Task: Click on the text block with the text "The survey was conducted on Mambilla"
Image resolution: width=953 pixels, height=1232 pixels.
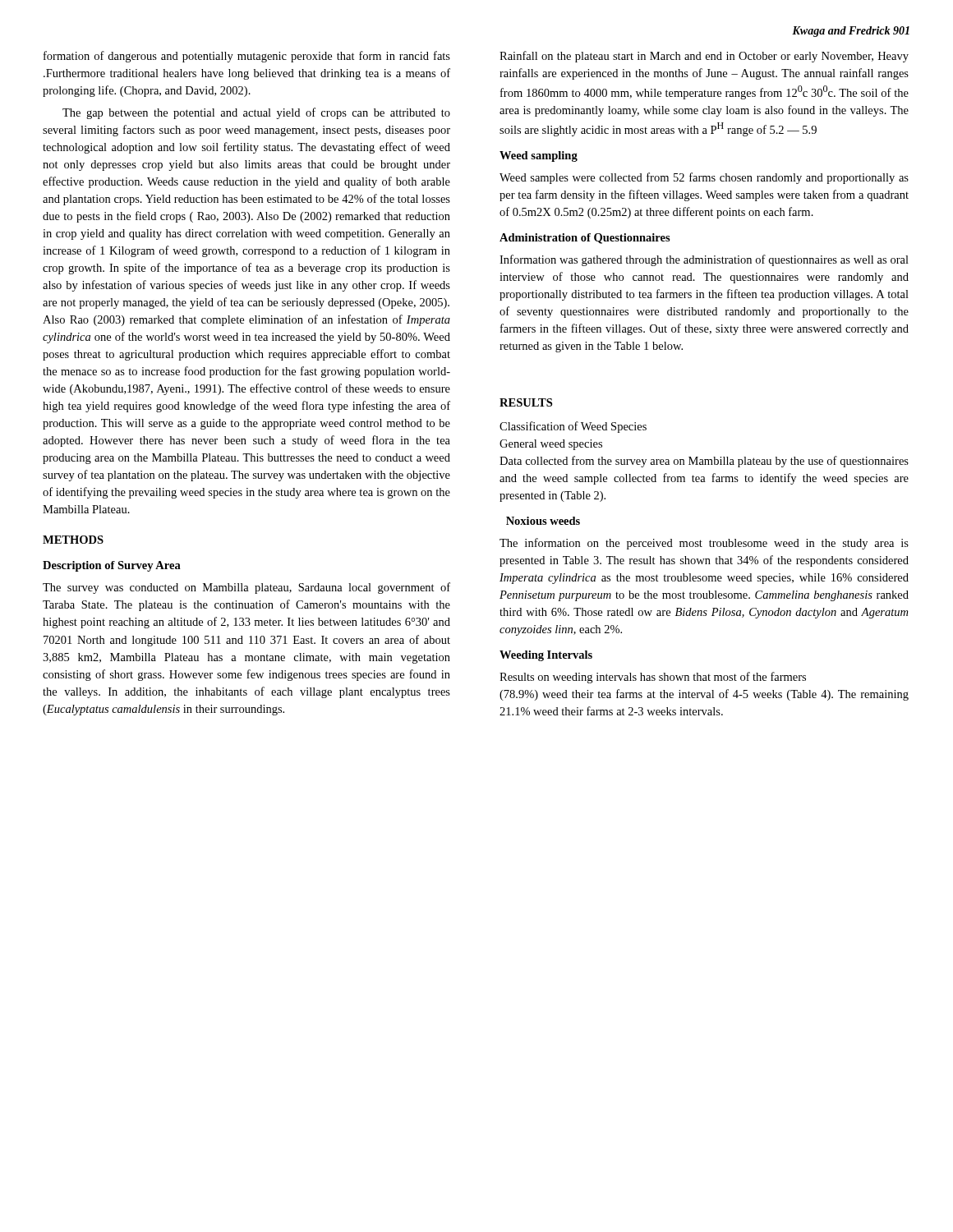Action: coord(246,648)
